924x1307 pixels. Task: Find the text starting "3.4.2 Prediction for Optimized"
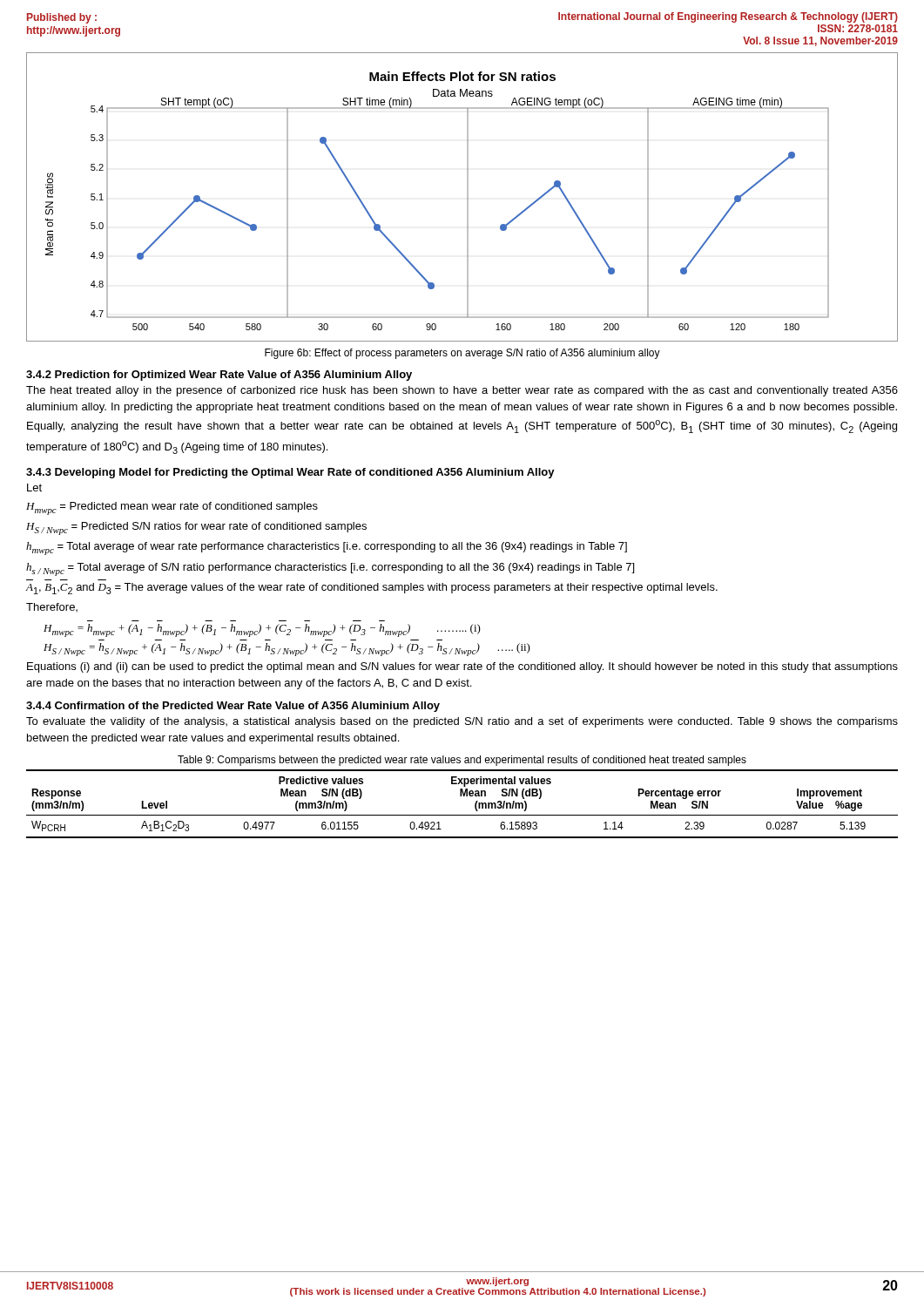coord(219,374)
